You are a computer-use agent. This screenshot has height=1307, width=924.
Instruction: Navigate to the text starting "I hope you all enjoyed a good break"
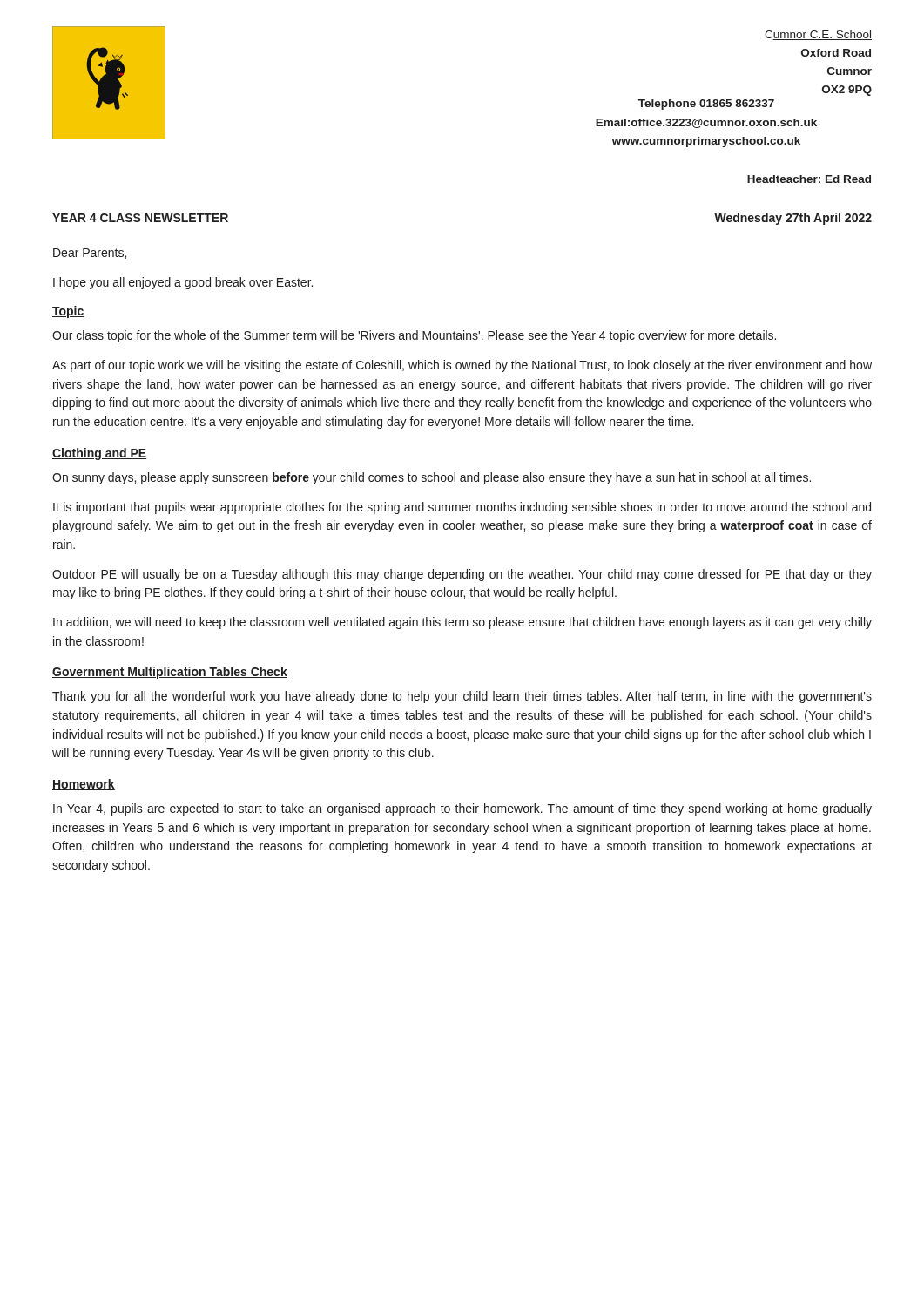pyautogui.click(x=183, y=282)
